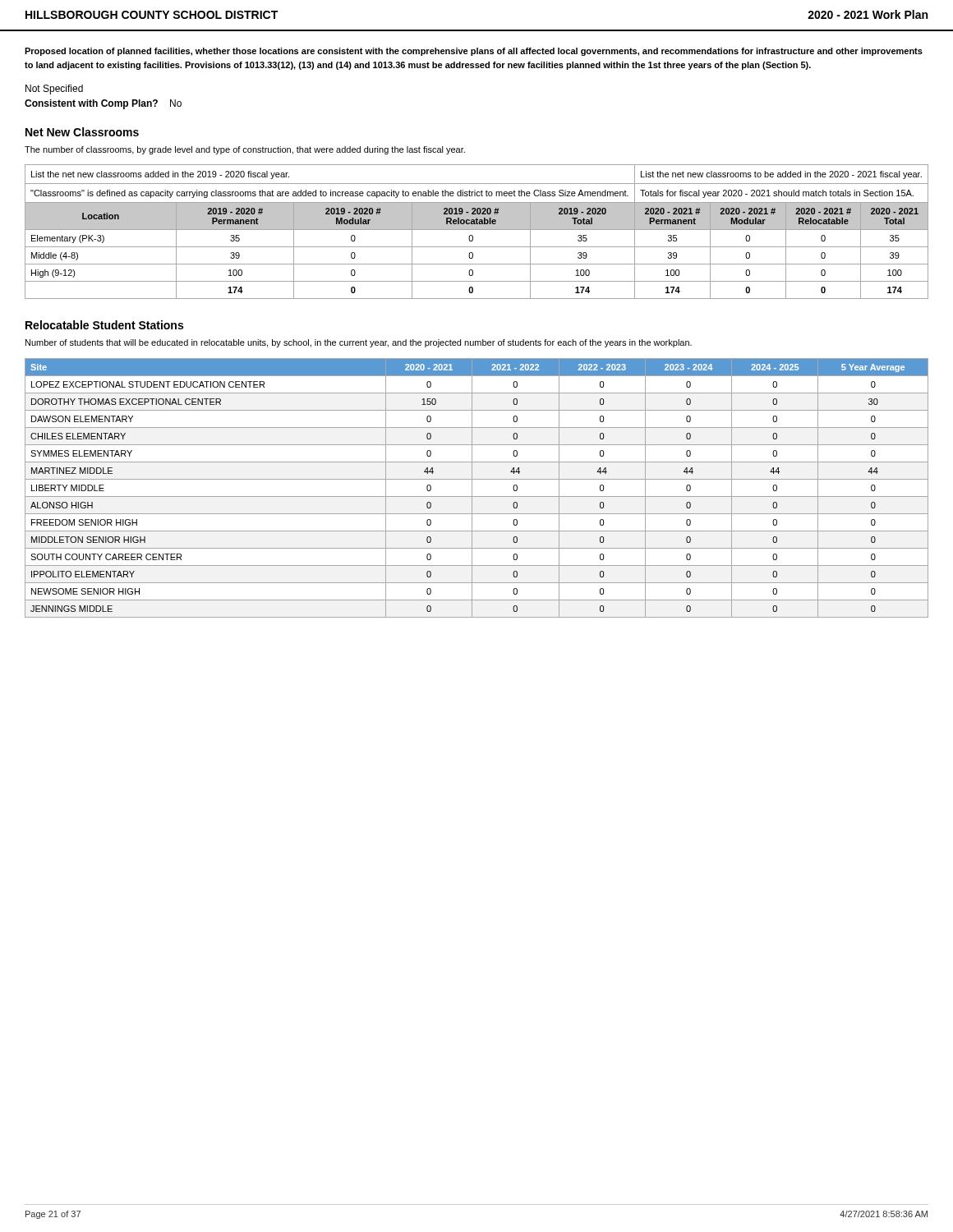Find the text block starting "Consistent with Comp Plan?"
Screen dimensions: 1232x953
[103, 103]
